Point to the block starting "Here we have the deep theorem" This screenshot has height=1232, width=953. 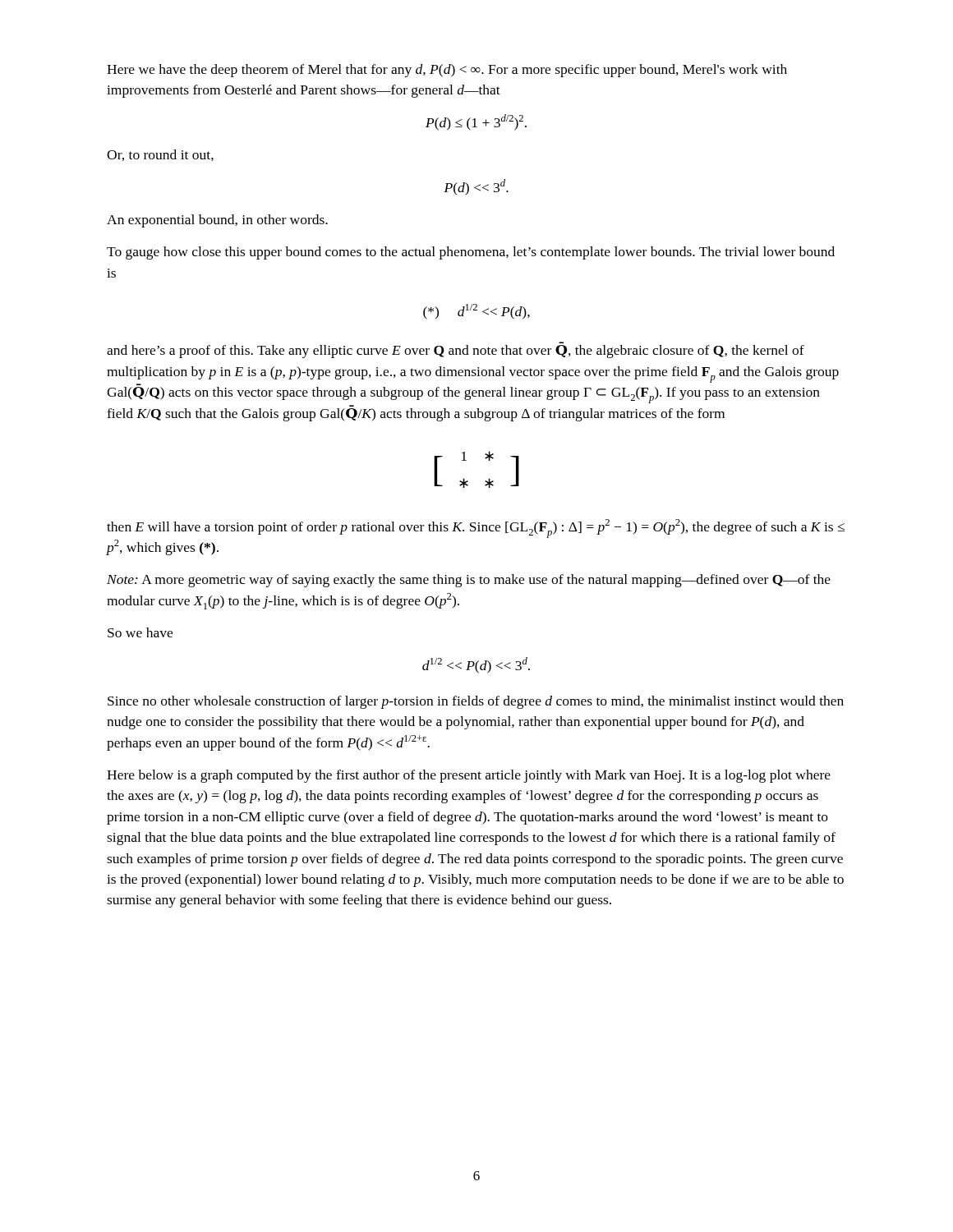[x=447, y=79]
